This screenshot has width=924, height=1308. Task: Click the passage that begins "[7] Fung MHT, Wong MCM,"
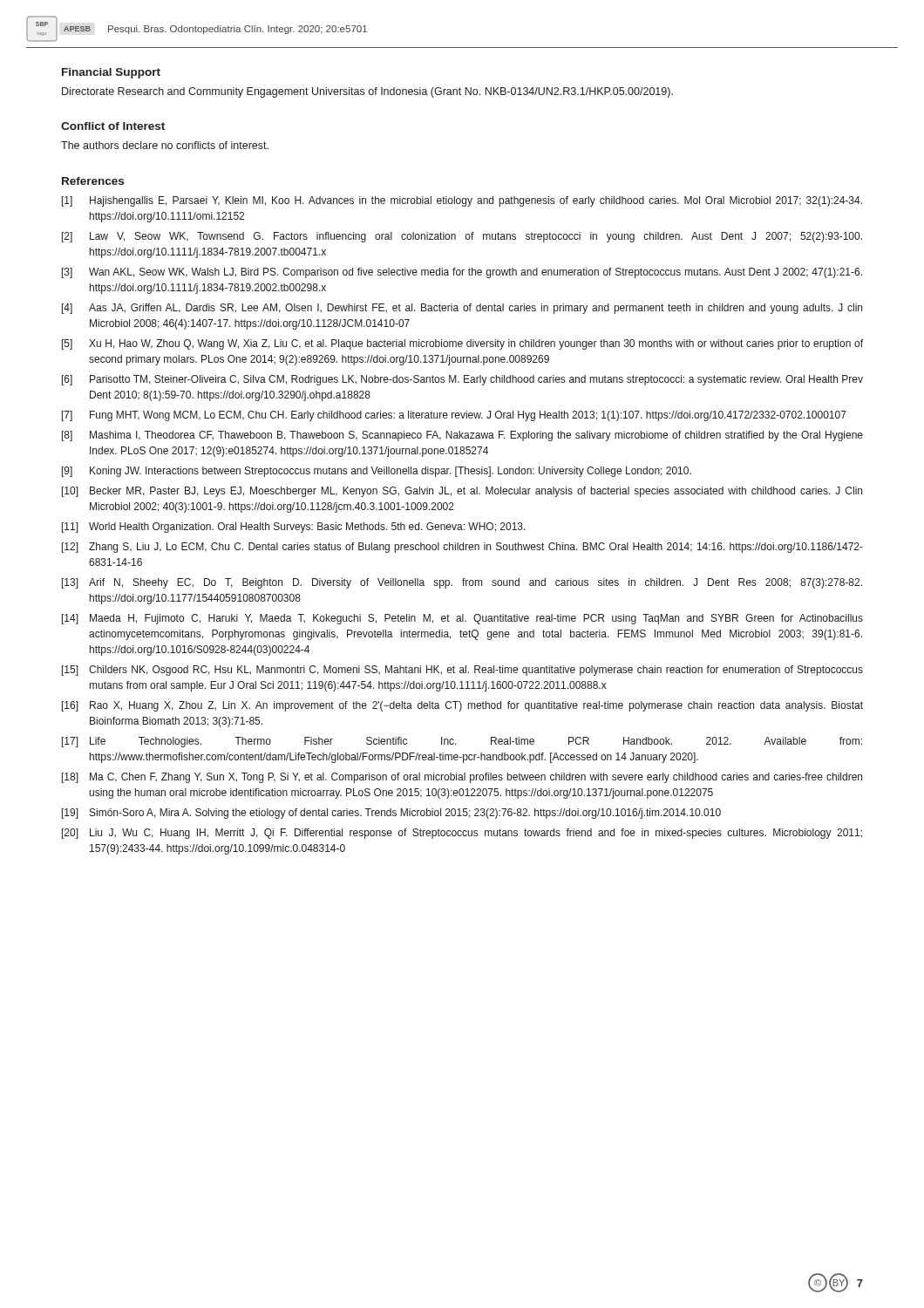pos(462,415)
